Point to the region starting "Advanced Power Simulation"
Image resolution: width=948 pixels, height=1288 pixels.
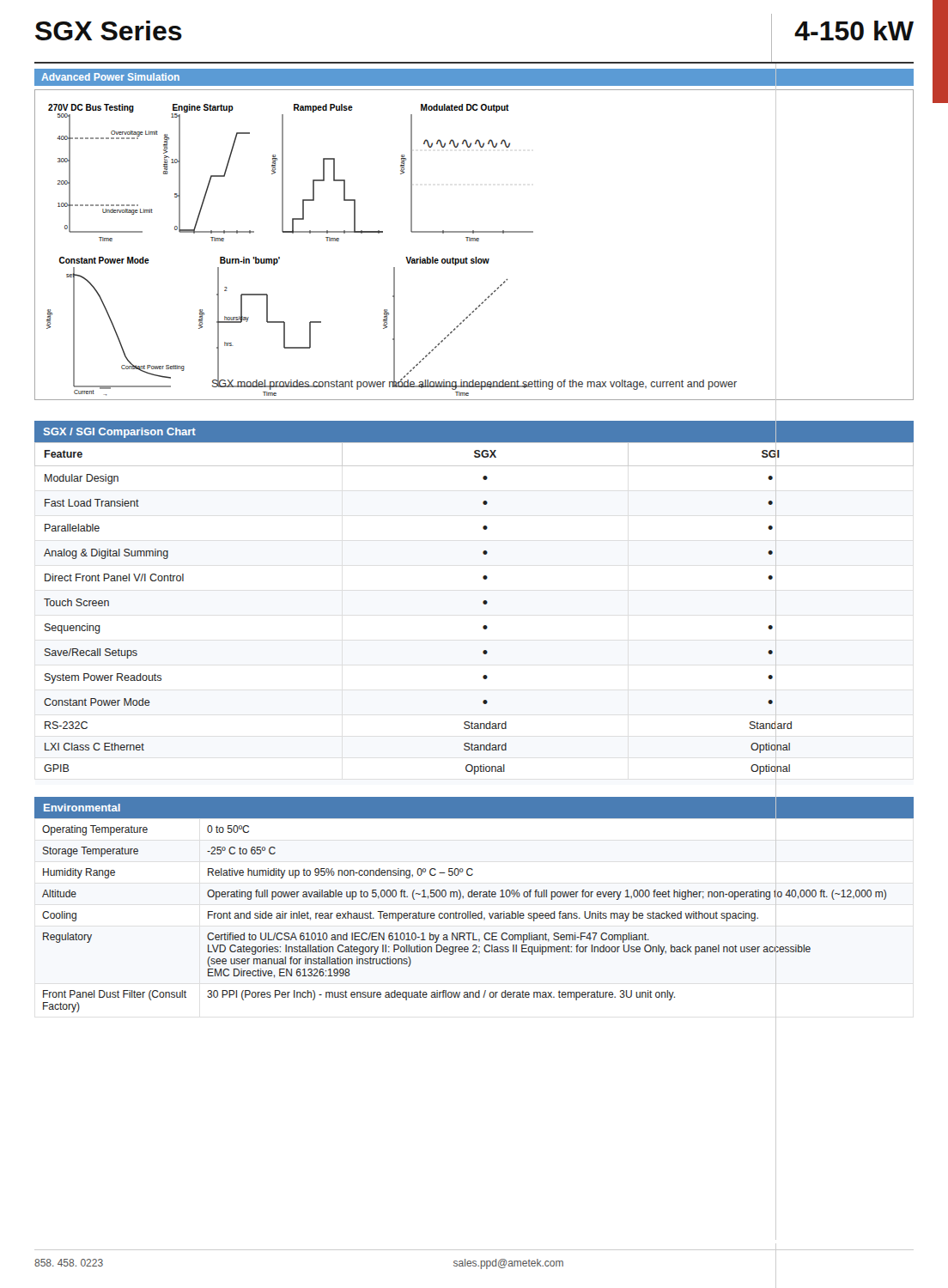[x=111, y=77]
